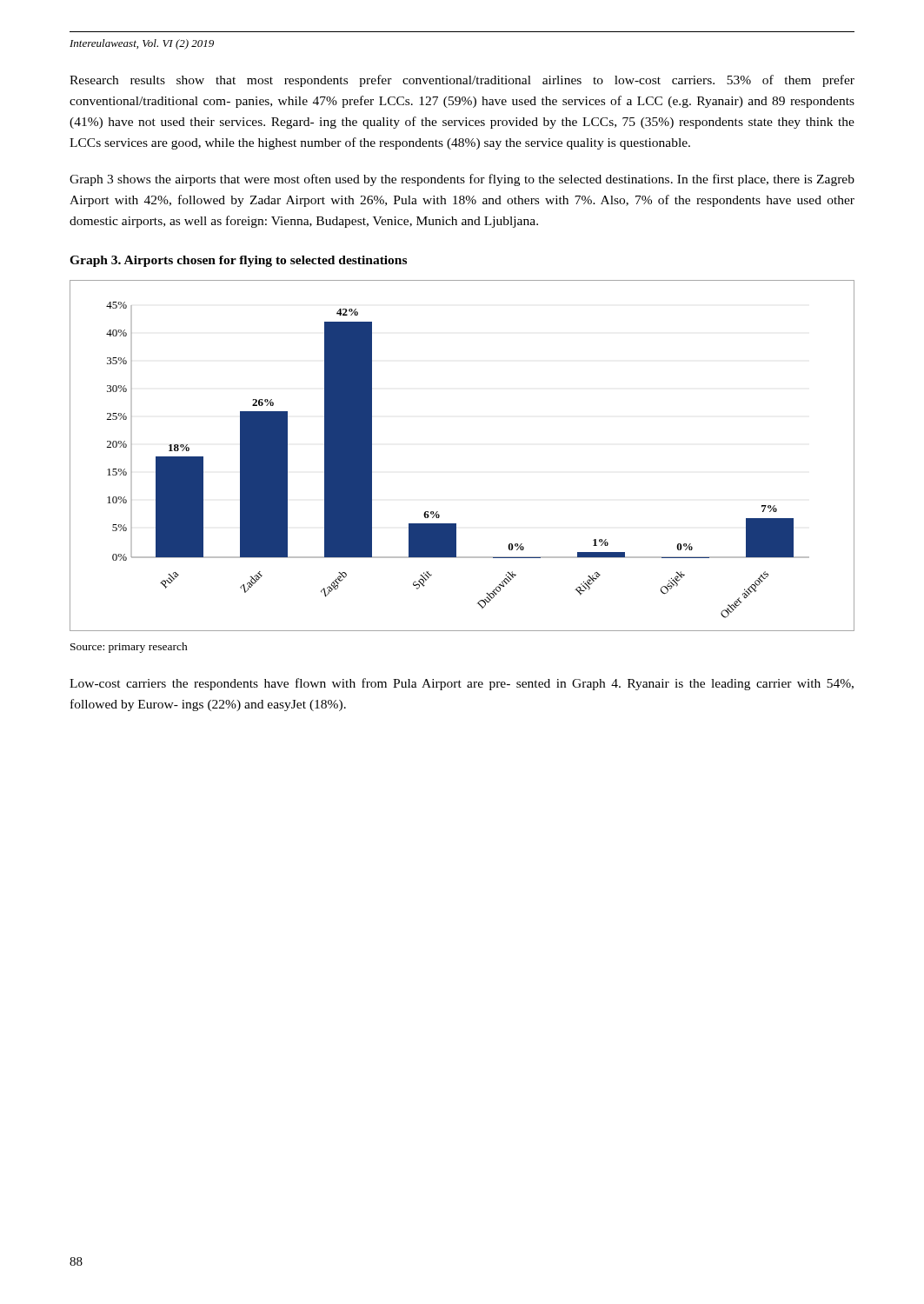
Task: Point to the block beginning "Research results show that most respondents prefer"
Action: pyautogui.click(x=462, y=111)
